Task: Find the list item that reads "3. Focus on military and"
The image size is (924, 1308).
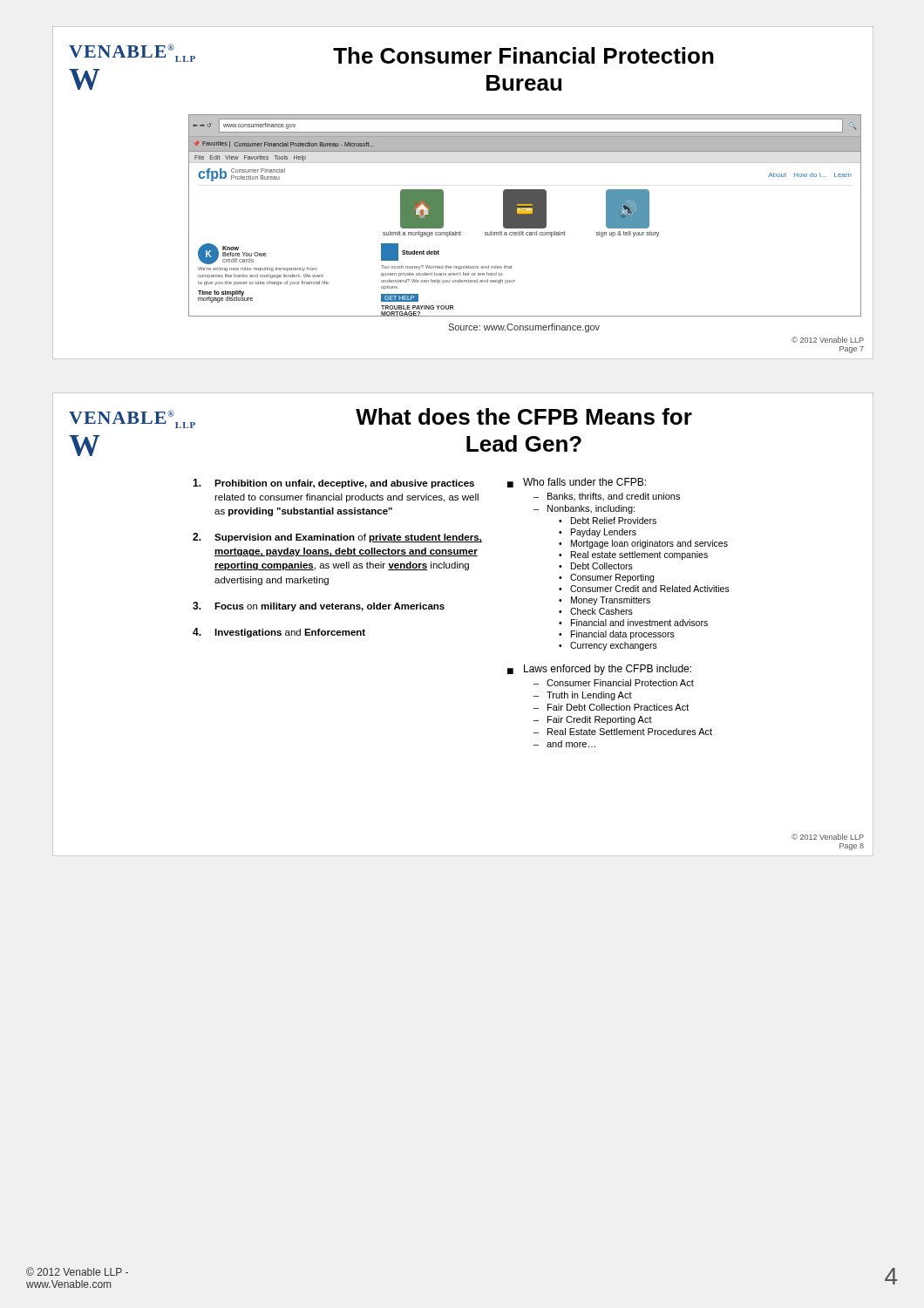Action: [319, 606]
